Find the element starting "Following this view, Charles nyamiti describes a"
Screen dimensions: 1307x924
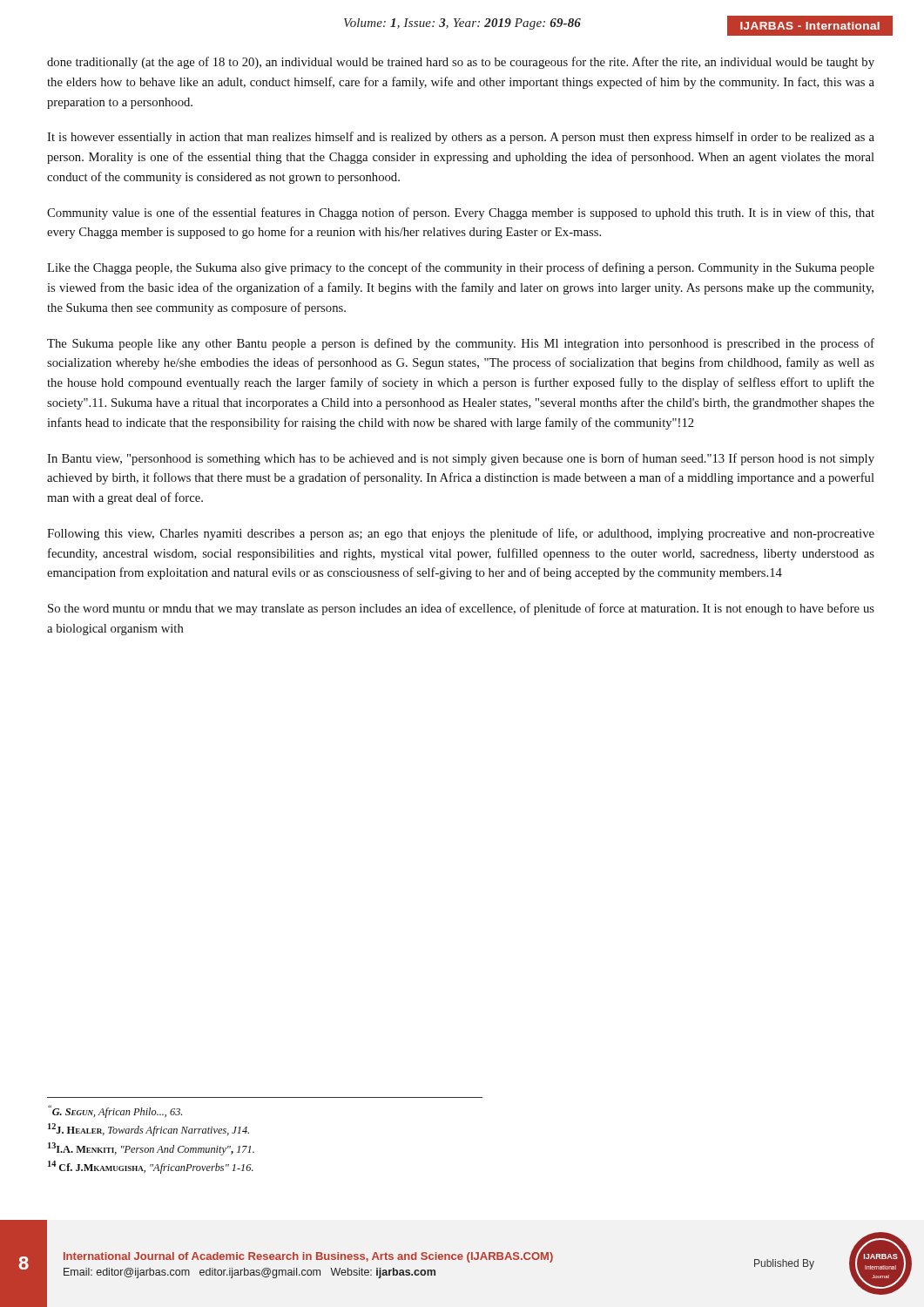coord(461,553)
